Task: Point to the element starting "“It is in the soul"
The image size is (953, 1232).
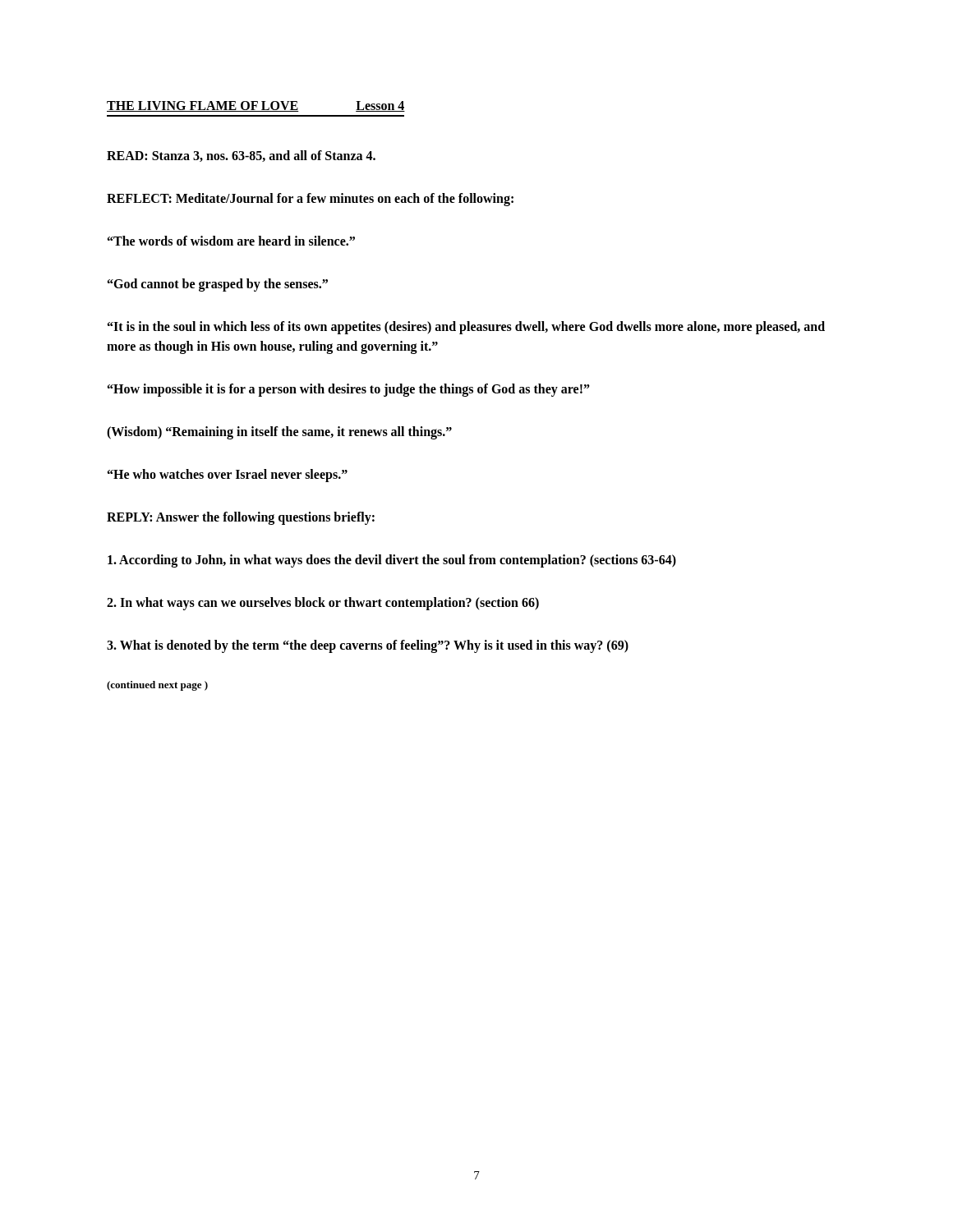Action: click(466, 336)
